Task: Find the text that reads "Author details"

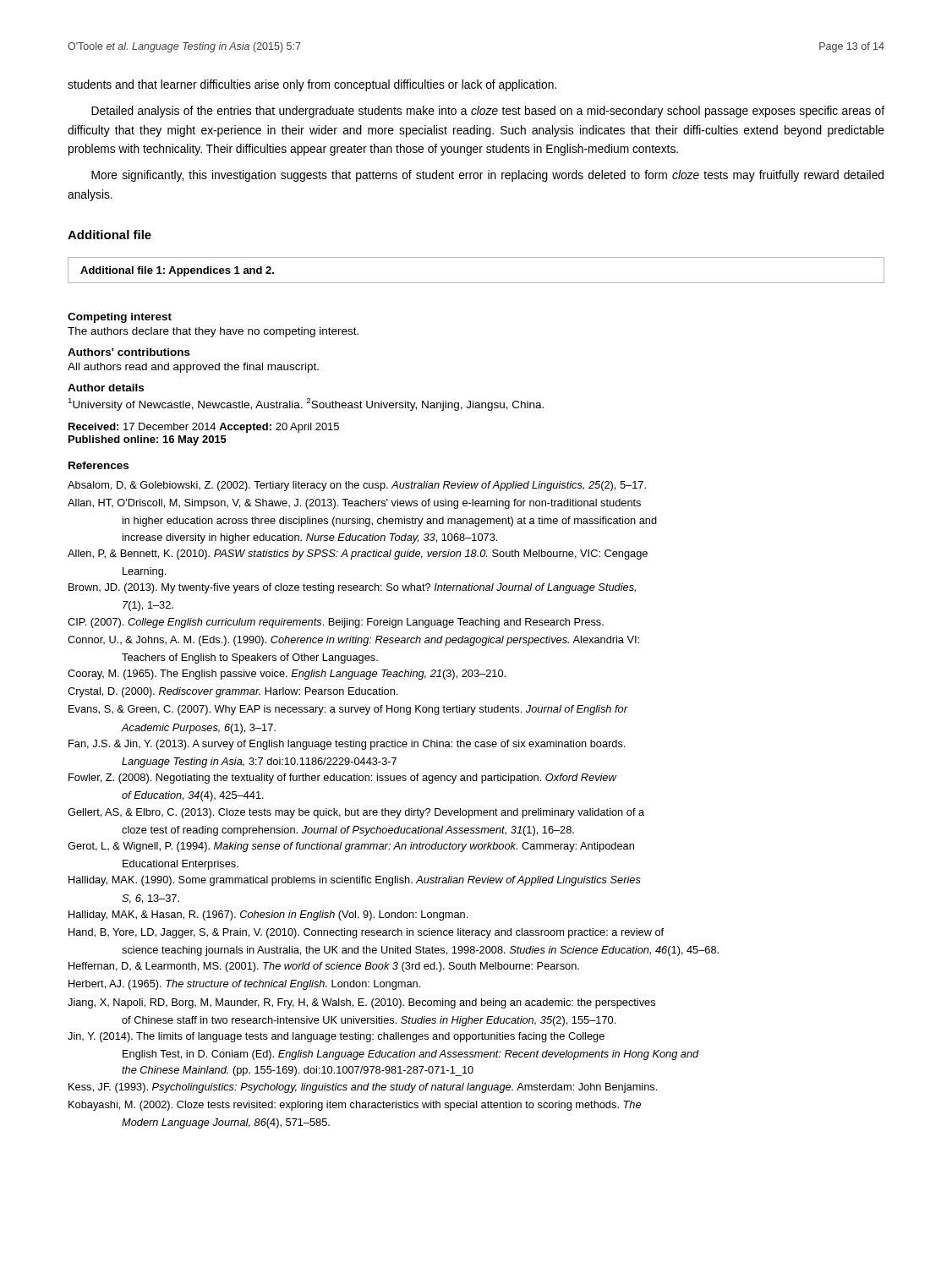Action: pos(106,387)
